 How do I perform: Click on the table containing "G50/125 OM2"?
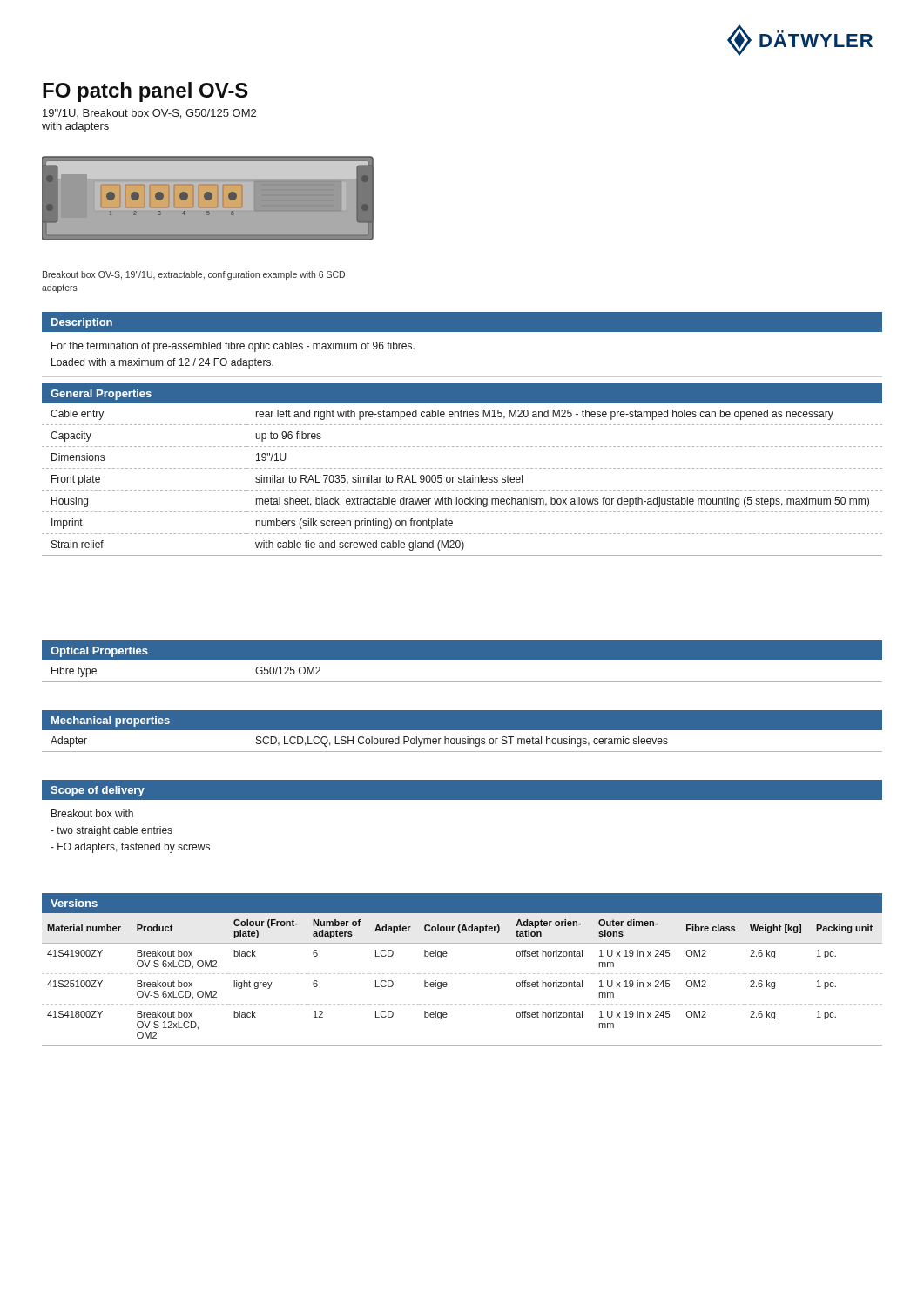coord(462,671)
